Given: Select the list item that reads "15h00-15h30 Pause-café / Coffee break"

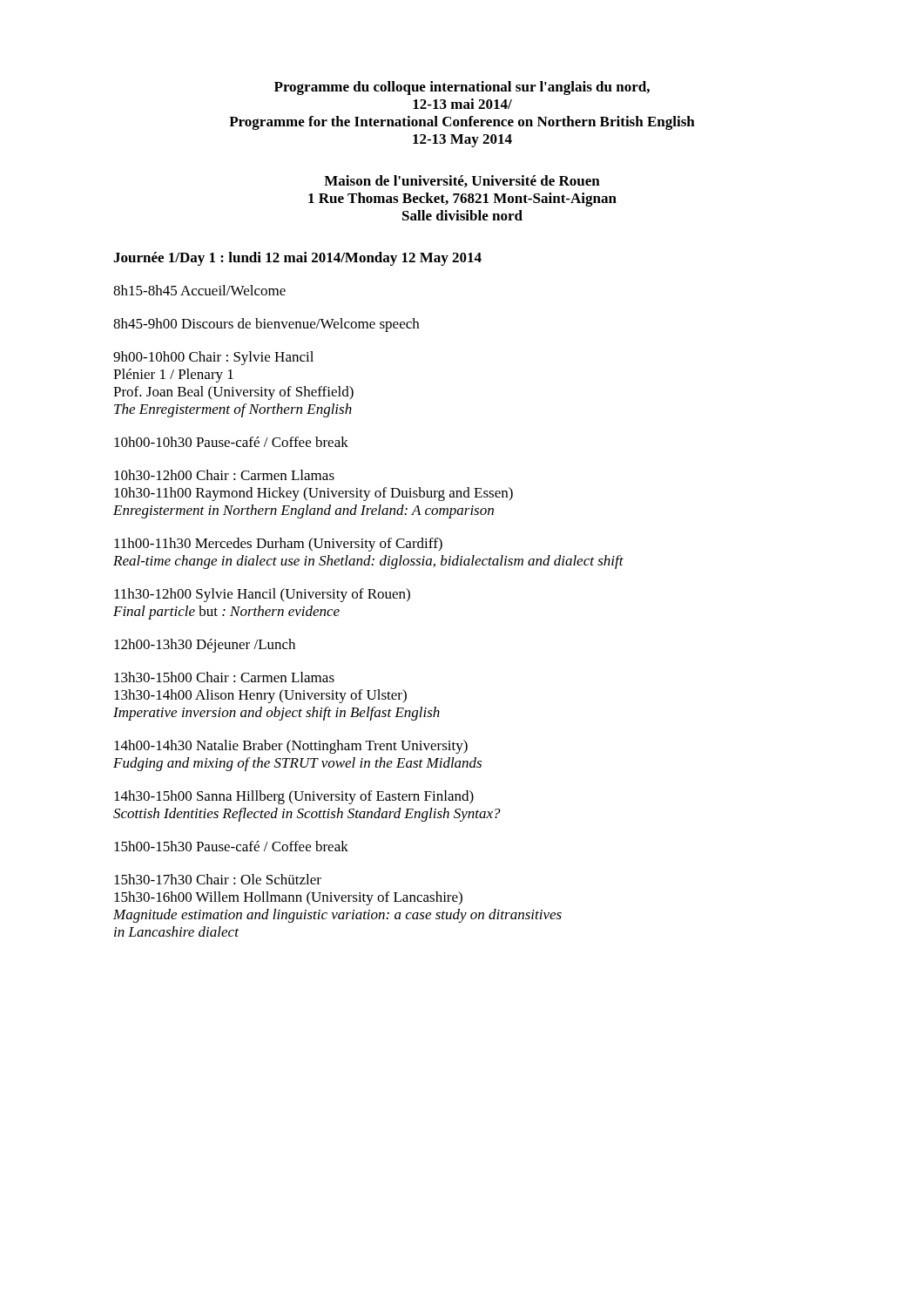Looking at the screenshot, I should (x=231, y=846).
